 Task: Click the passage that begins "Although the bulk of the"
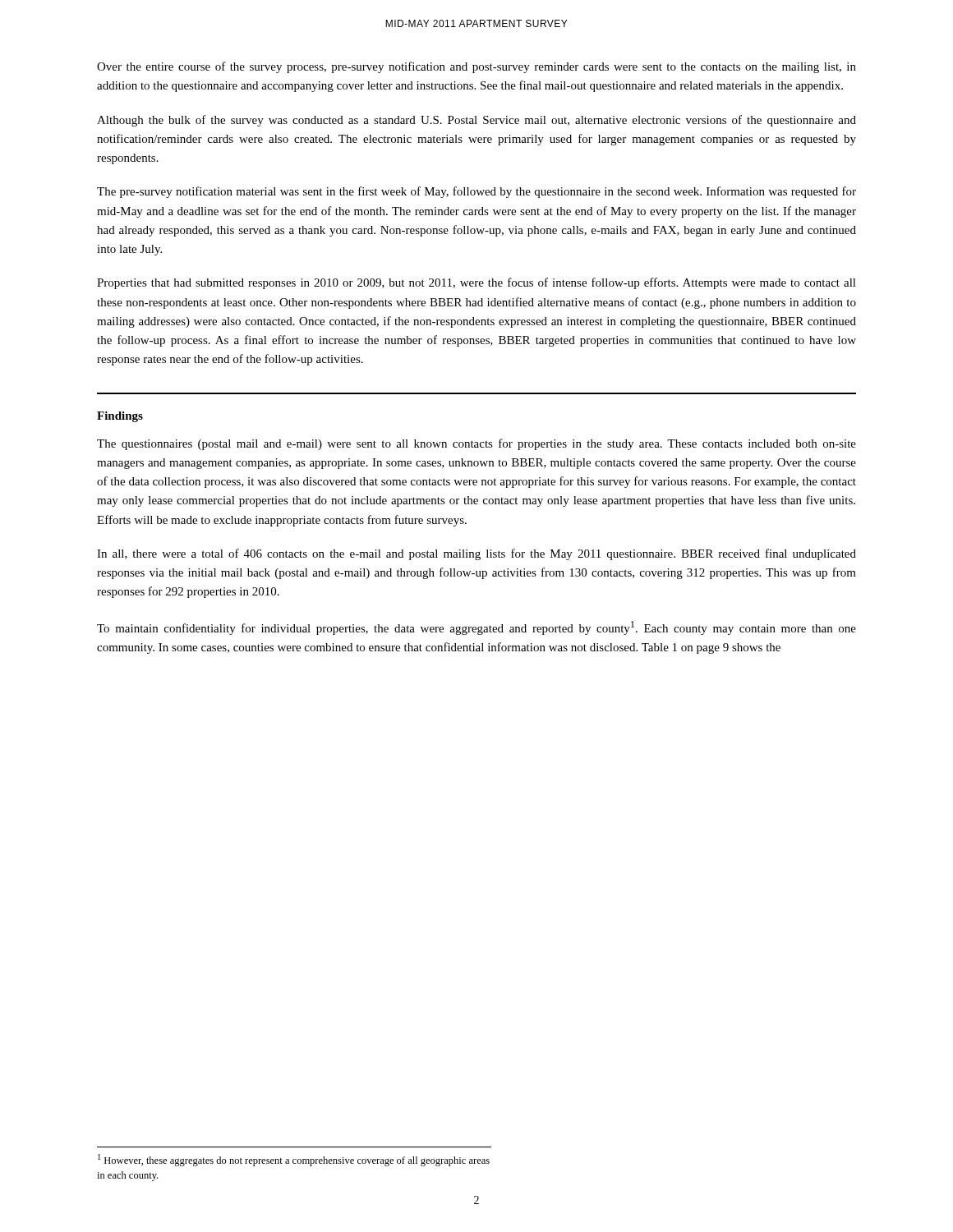pos(476,139)
